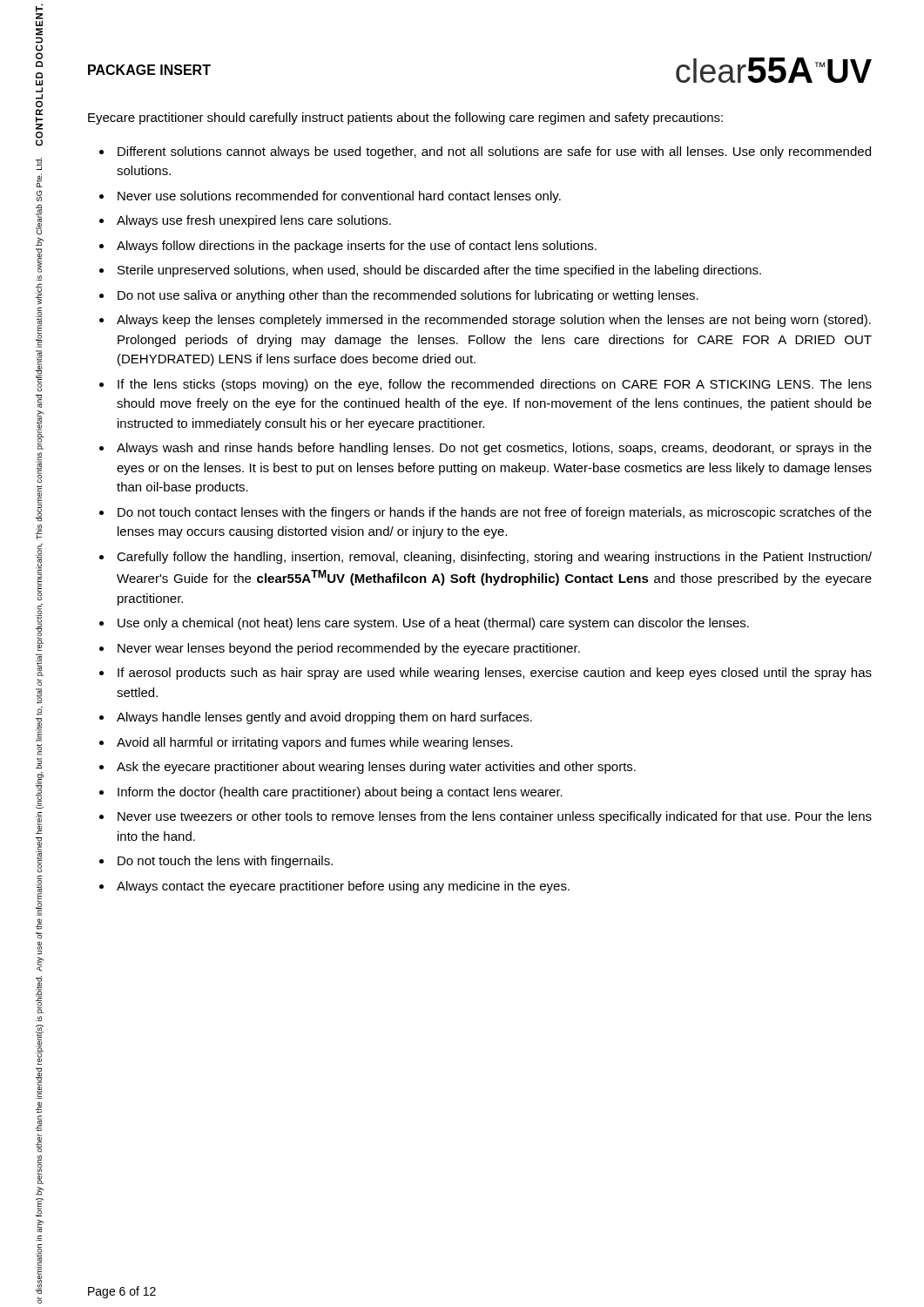Viewport: 924px width, 1307px height.
Task: Point to the element starting "Carefully follow the handling,"
Action: point(494,577)
